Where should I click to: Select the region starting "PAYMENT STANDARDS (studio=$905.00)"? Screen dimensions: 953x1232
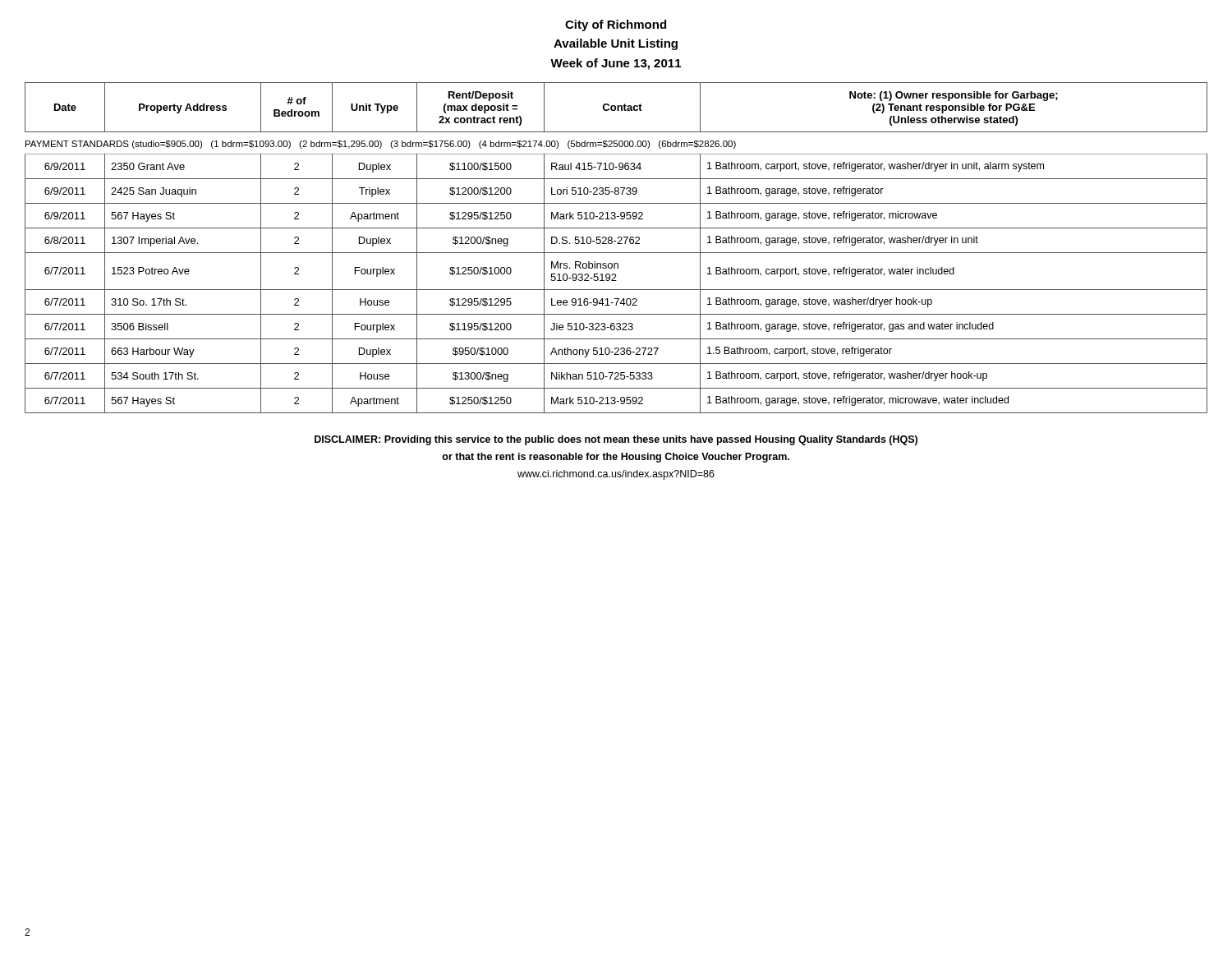pos(380,144)
